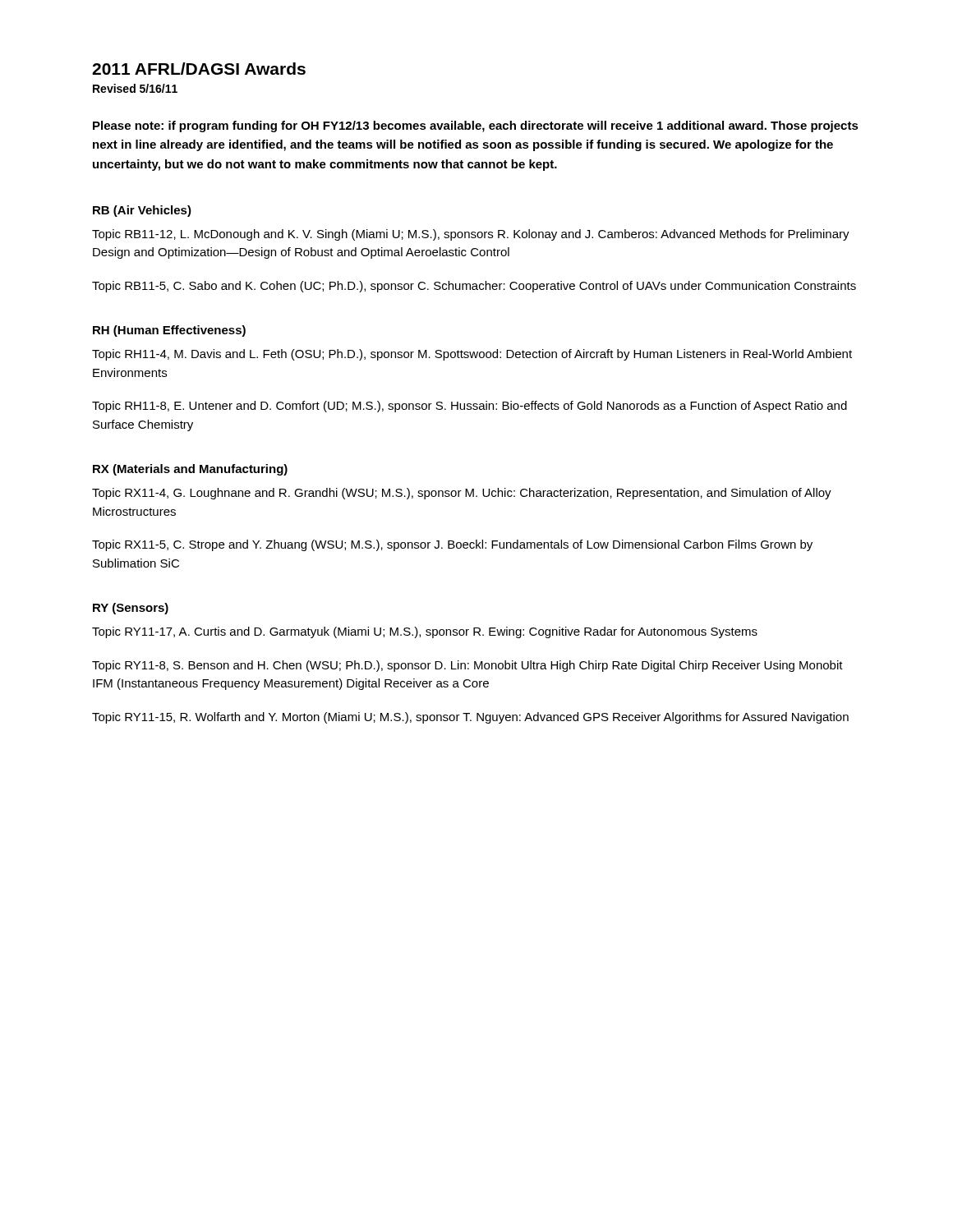Click where it says "Revised 5/16/11"
The width and height of the screenshot is (953, 1232).
[135, 89]
